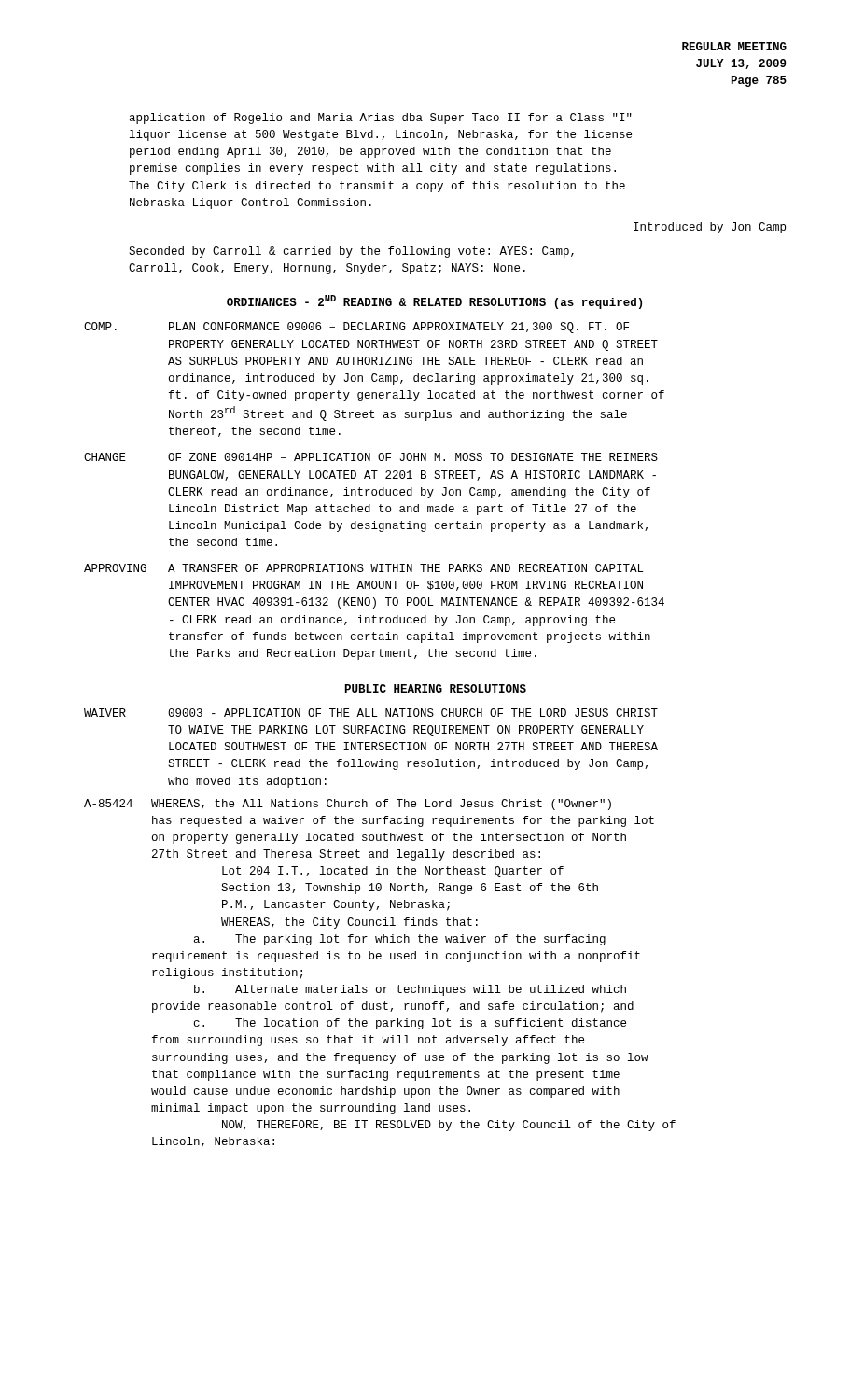Find the block on this page that starts "Introduced by Jon"
Image resolution: width=850 pixels, height=1400 pixels.
(435, 248)
